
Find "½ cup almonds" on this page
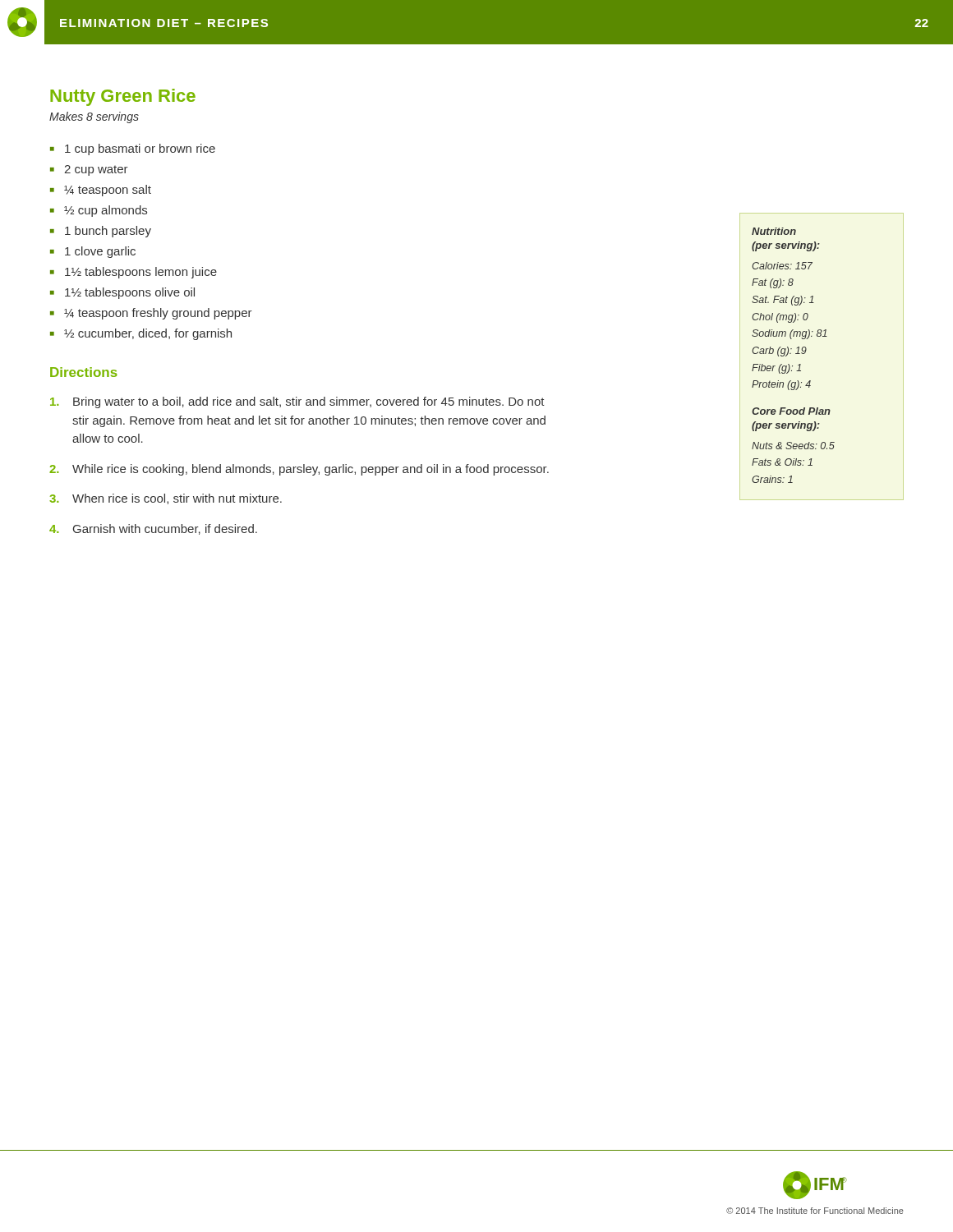click(106, 210)
